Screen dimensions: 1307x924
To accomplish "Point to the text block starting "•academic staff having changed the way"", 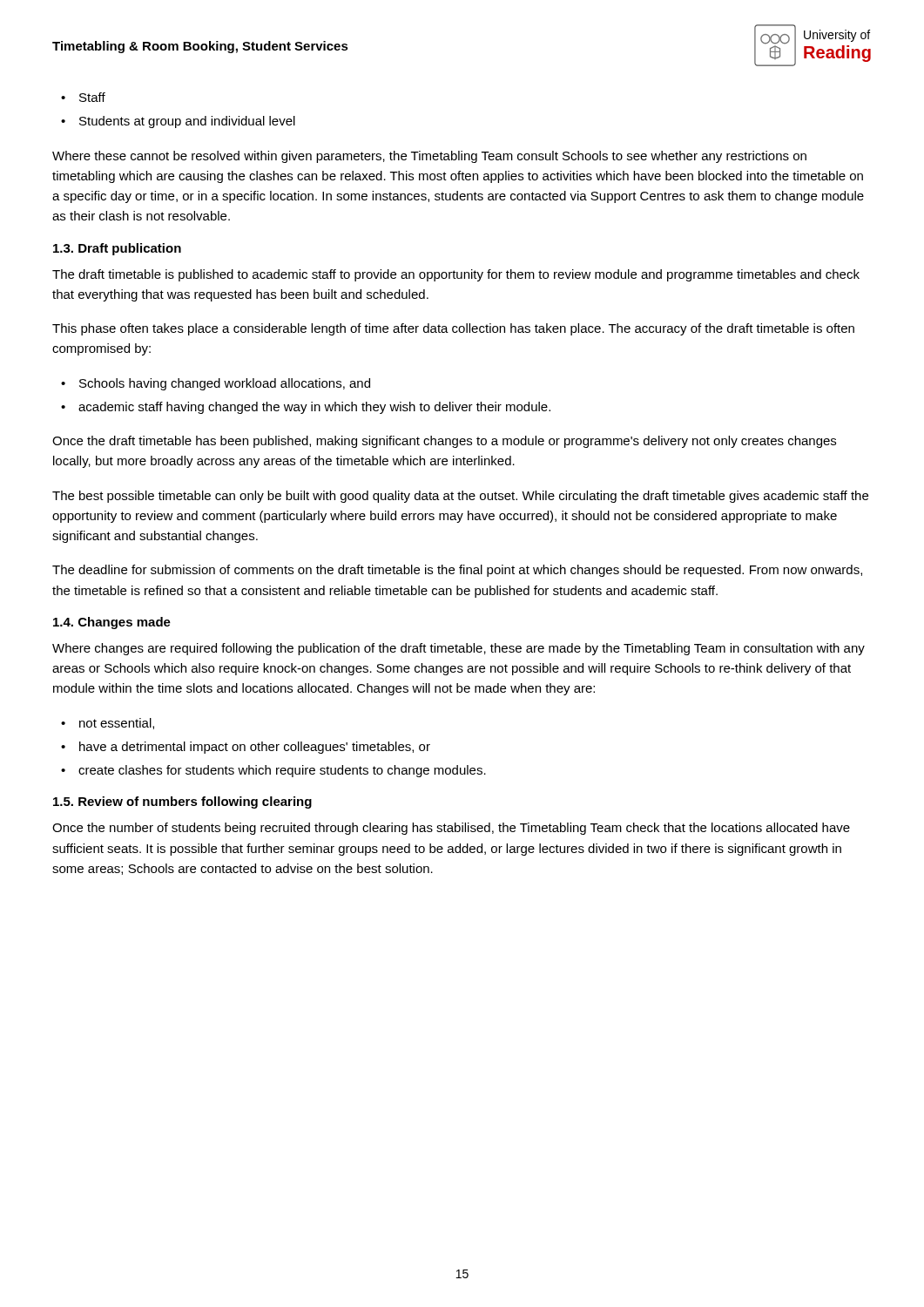I will 306,406.
